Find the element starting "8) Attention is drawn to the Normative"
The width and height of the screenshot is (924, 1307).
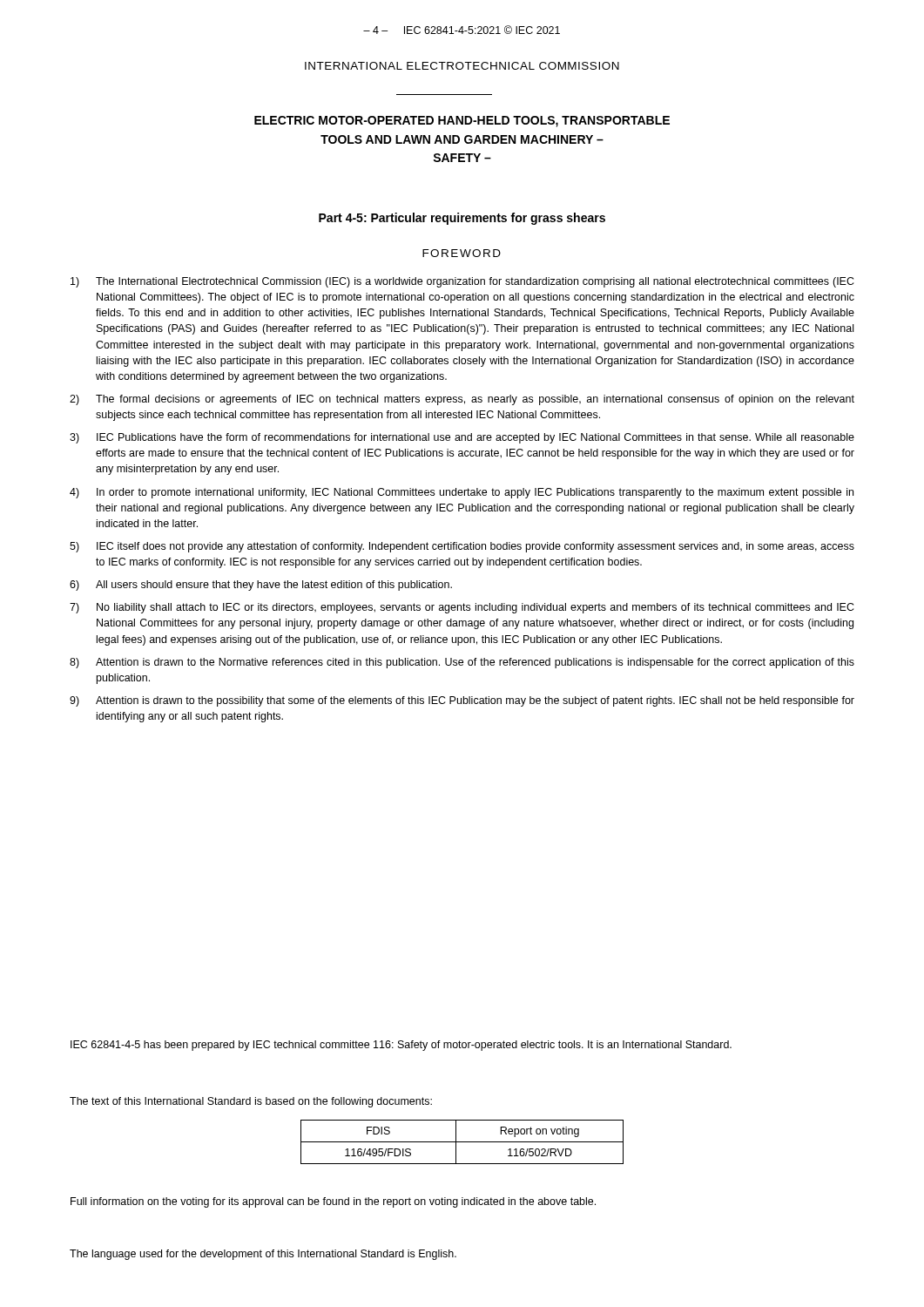[462, 670]
